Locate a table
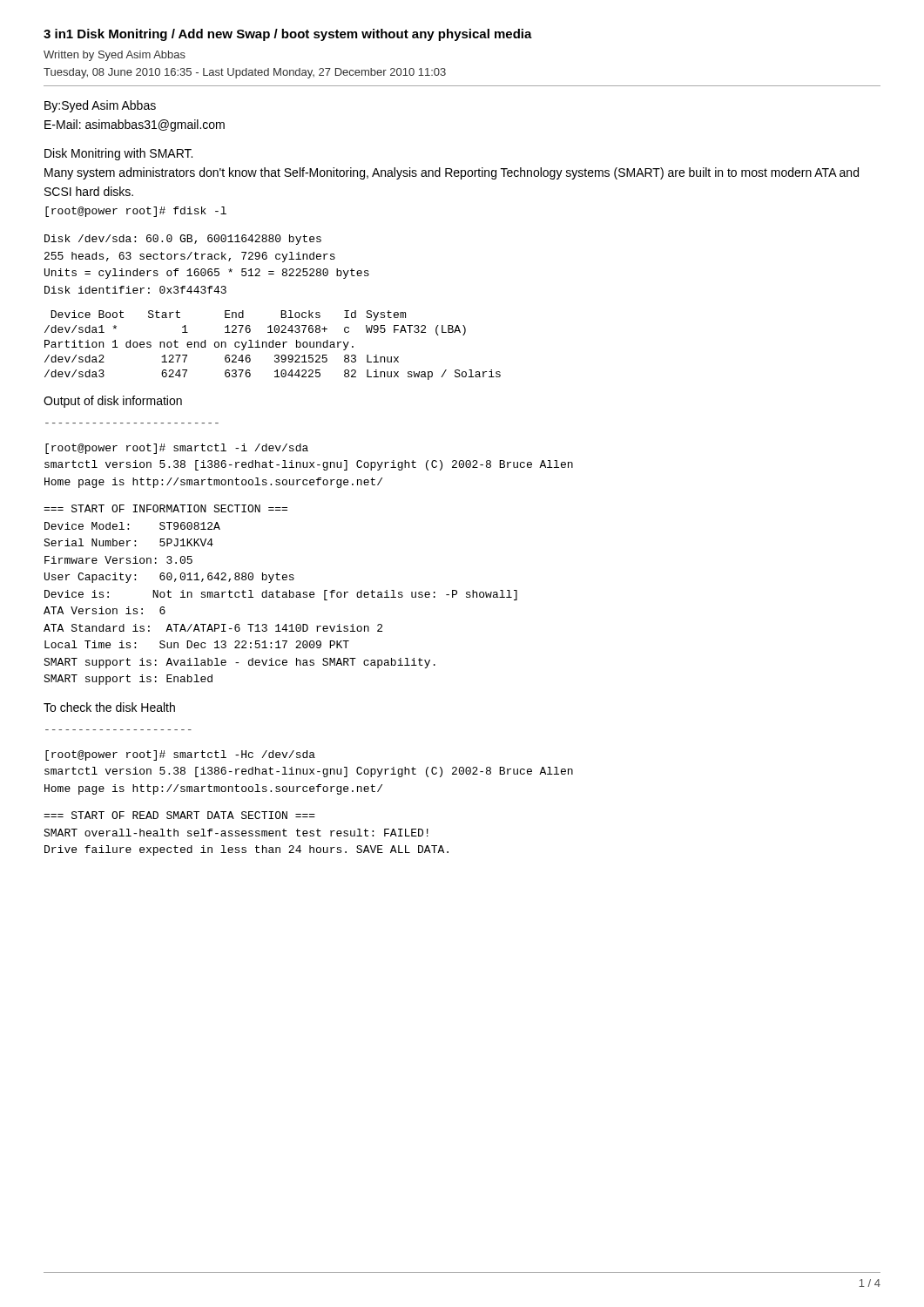The height and width of the screenshot is (1307, 924). tap(462, 345)
